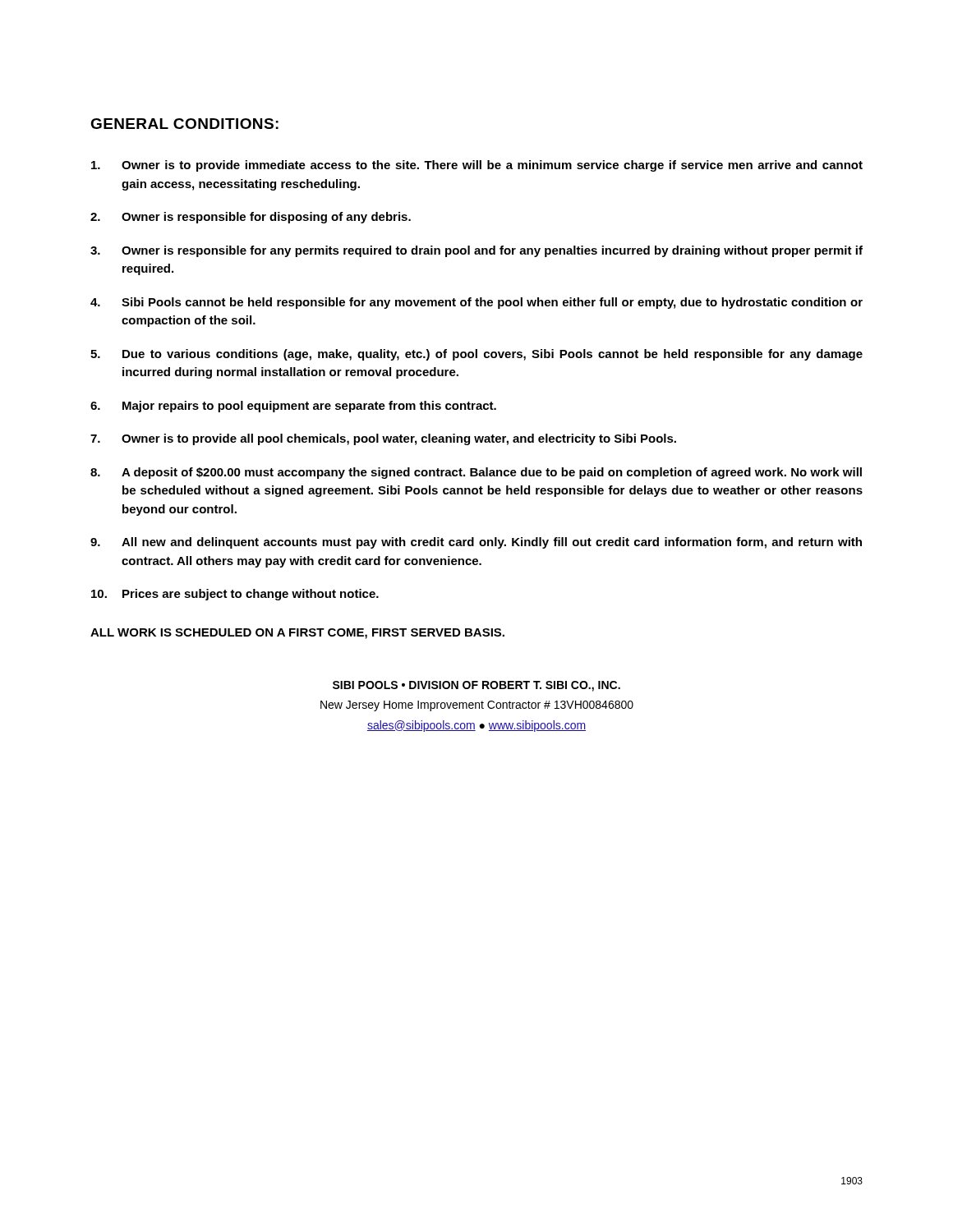The height and width of the screenshot is (1232, 953).
Task: Find the block starting "6. Major repairs to pool"
Action: coord(476,406)
